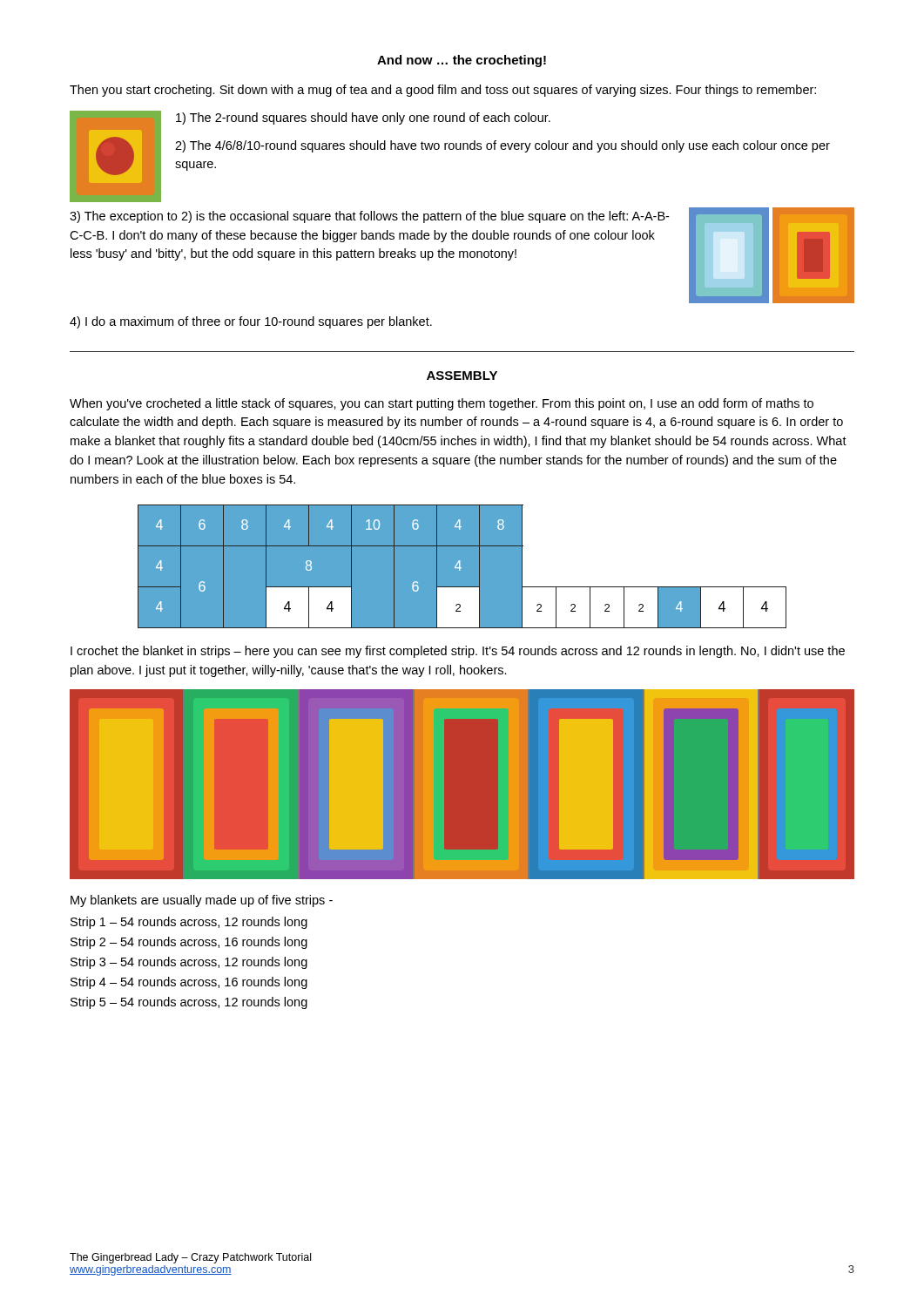Point to the element starting "Strip 1 – 54 rounds"
The image size is (924, 1307).
pos(189,921)
